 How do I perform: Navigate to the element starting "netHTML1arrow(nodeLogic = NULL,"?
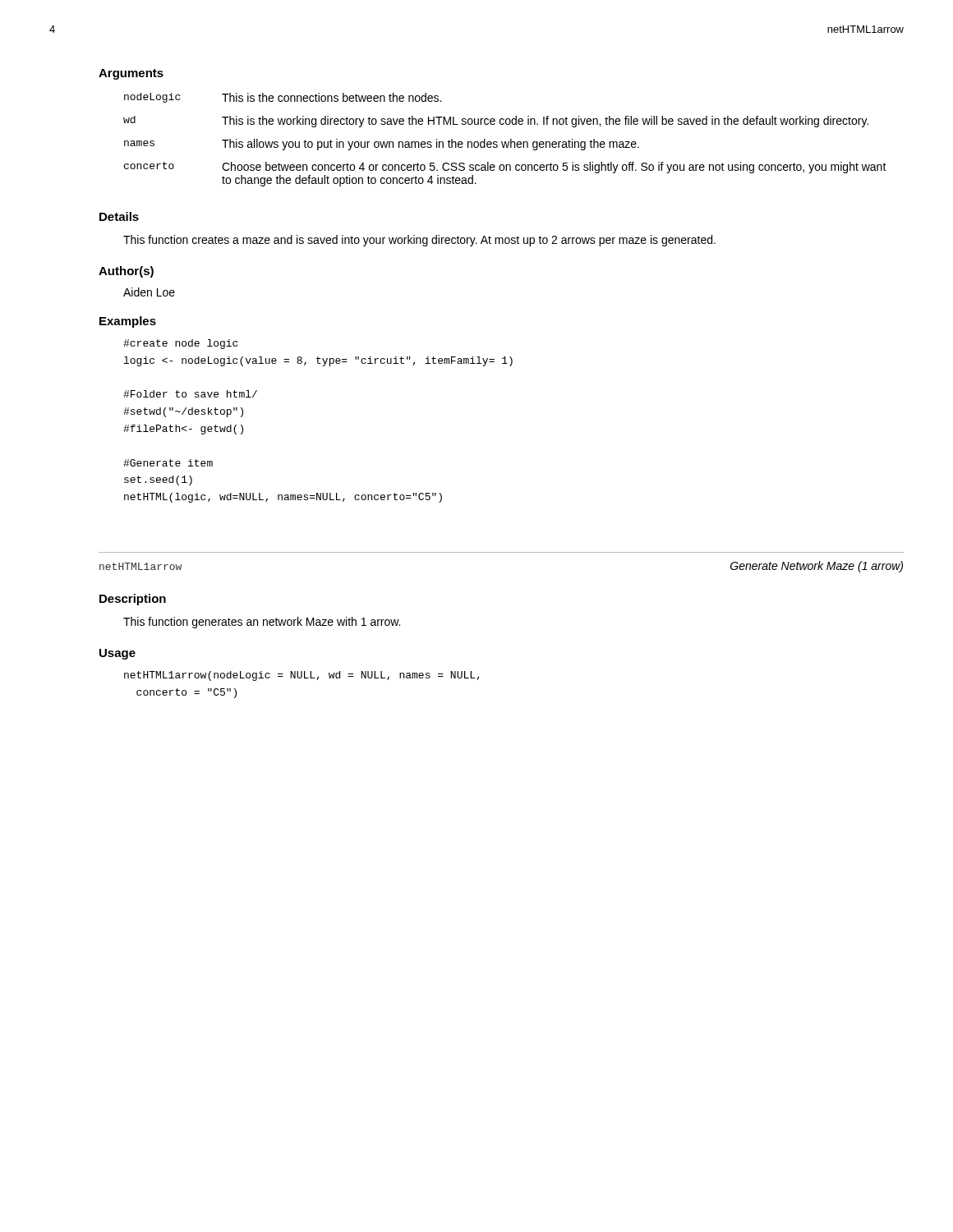303,684
